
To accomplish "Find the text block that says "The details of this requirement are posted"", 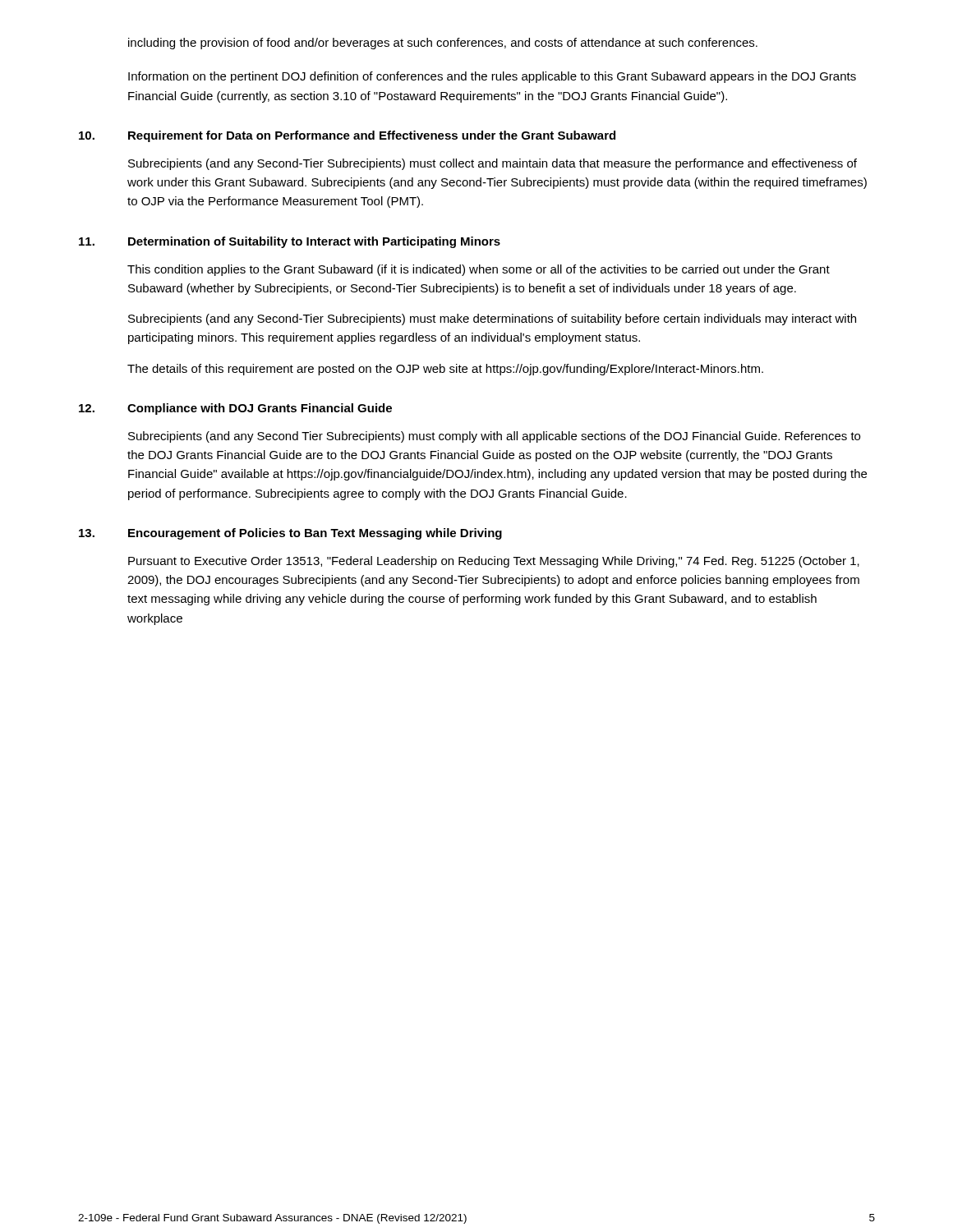I will (446, 368).
